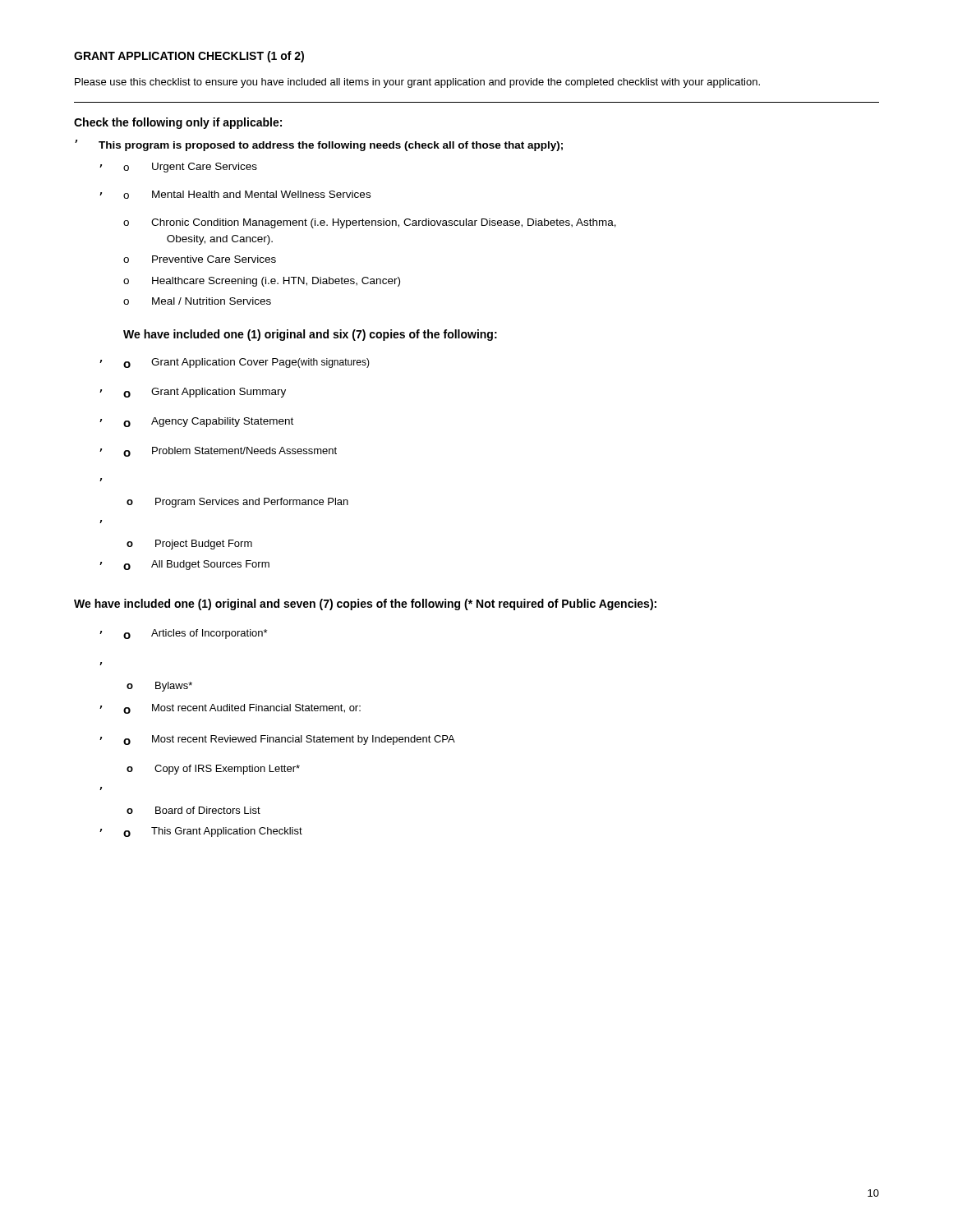
Task: Select the list item with the text "ʼ o Problem Statement/Needs Assessment"
Action: [x=218, y=452]
